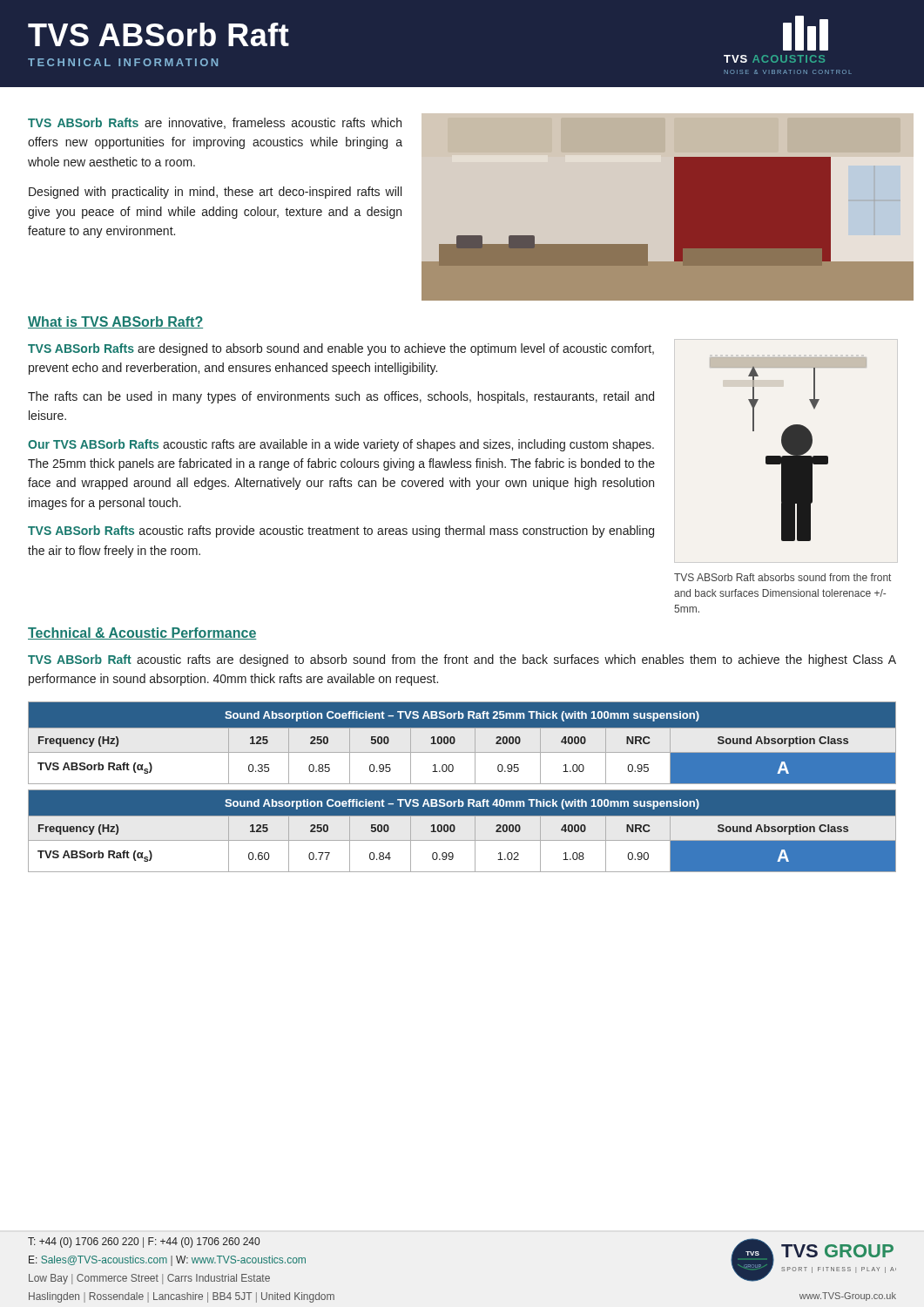Locate the section header that reads "What is TVS ABSorb Raft?"

pyautogui.click(x=116, y=322)
